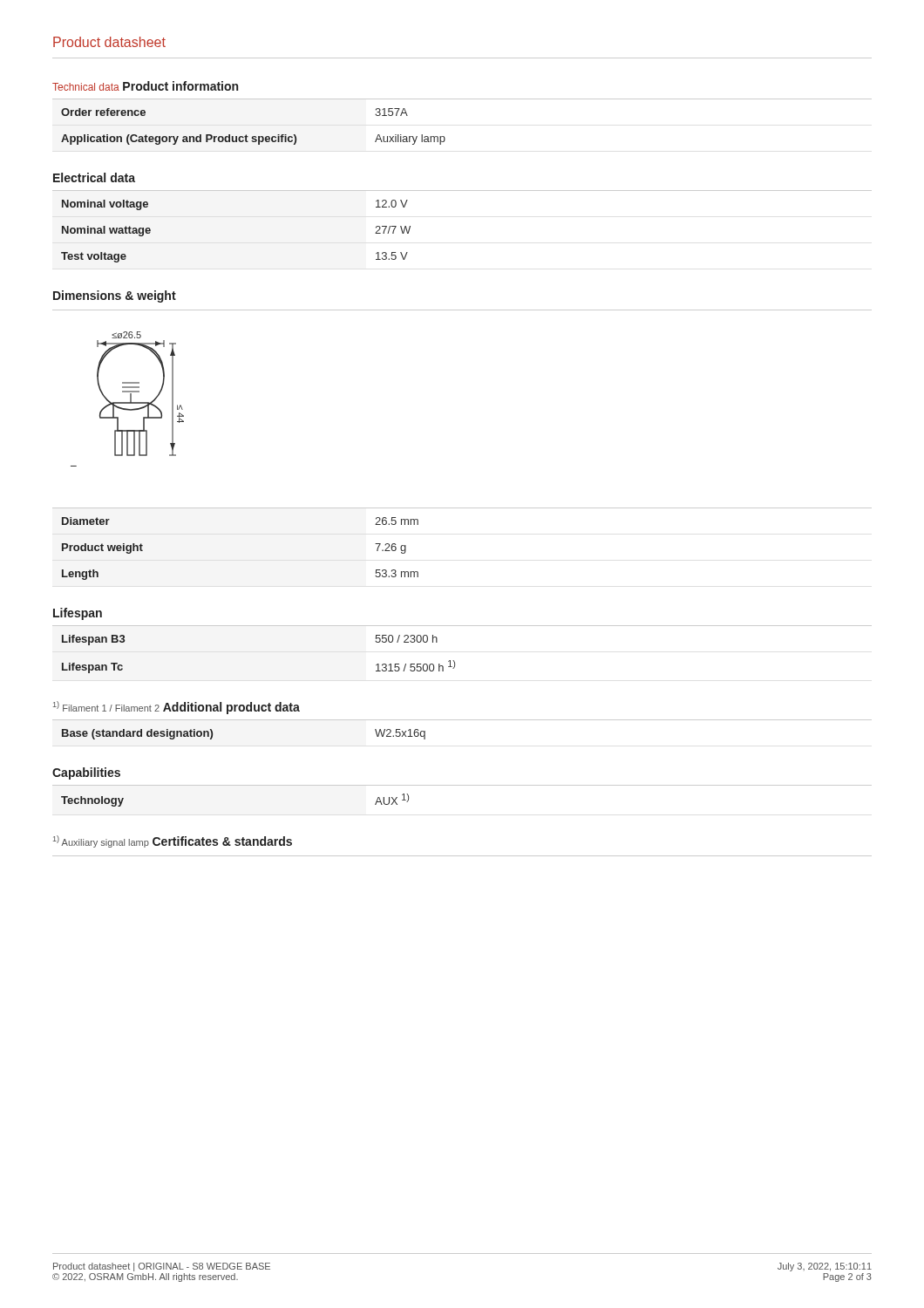The image size is (924, 1308).
Task: Click on the engineering diagram
Action: pyautogui.click(x=148, y=409)
